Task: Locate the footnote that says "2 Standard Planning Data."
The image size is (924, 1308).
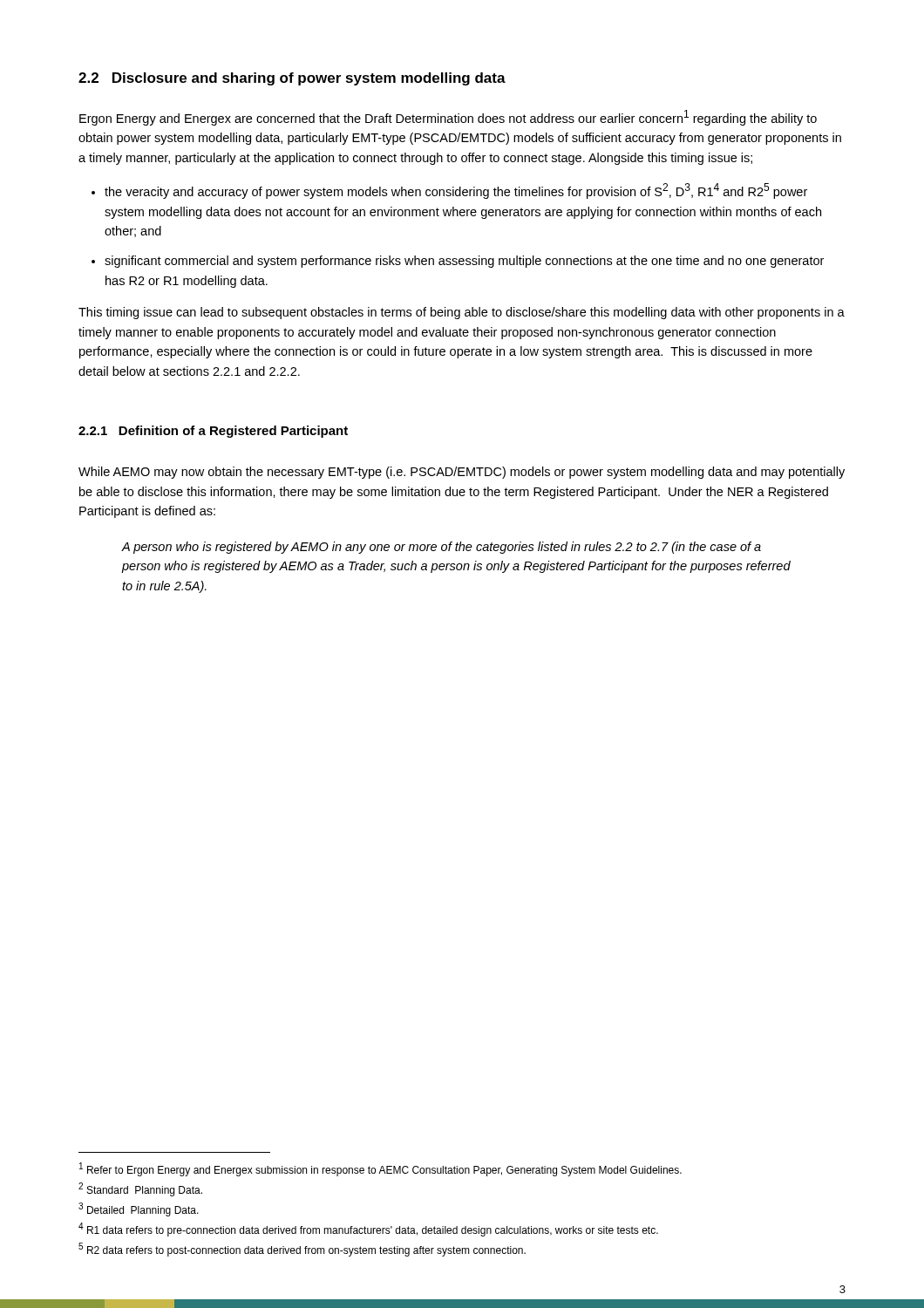Action: tap(141, 1189)
